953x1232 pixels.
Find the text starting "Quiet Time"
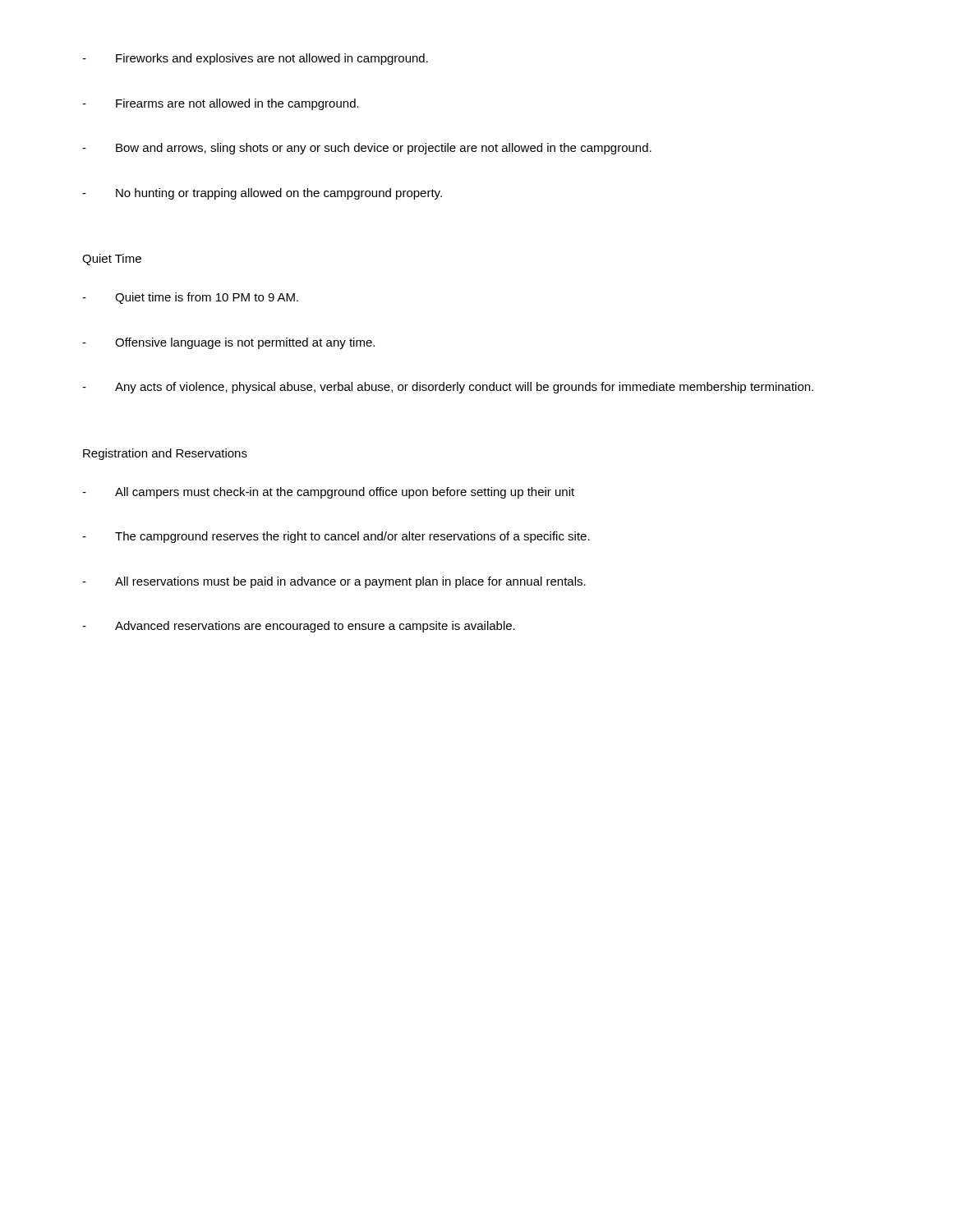[112, 258]
